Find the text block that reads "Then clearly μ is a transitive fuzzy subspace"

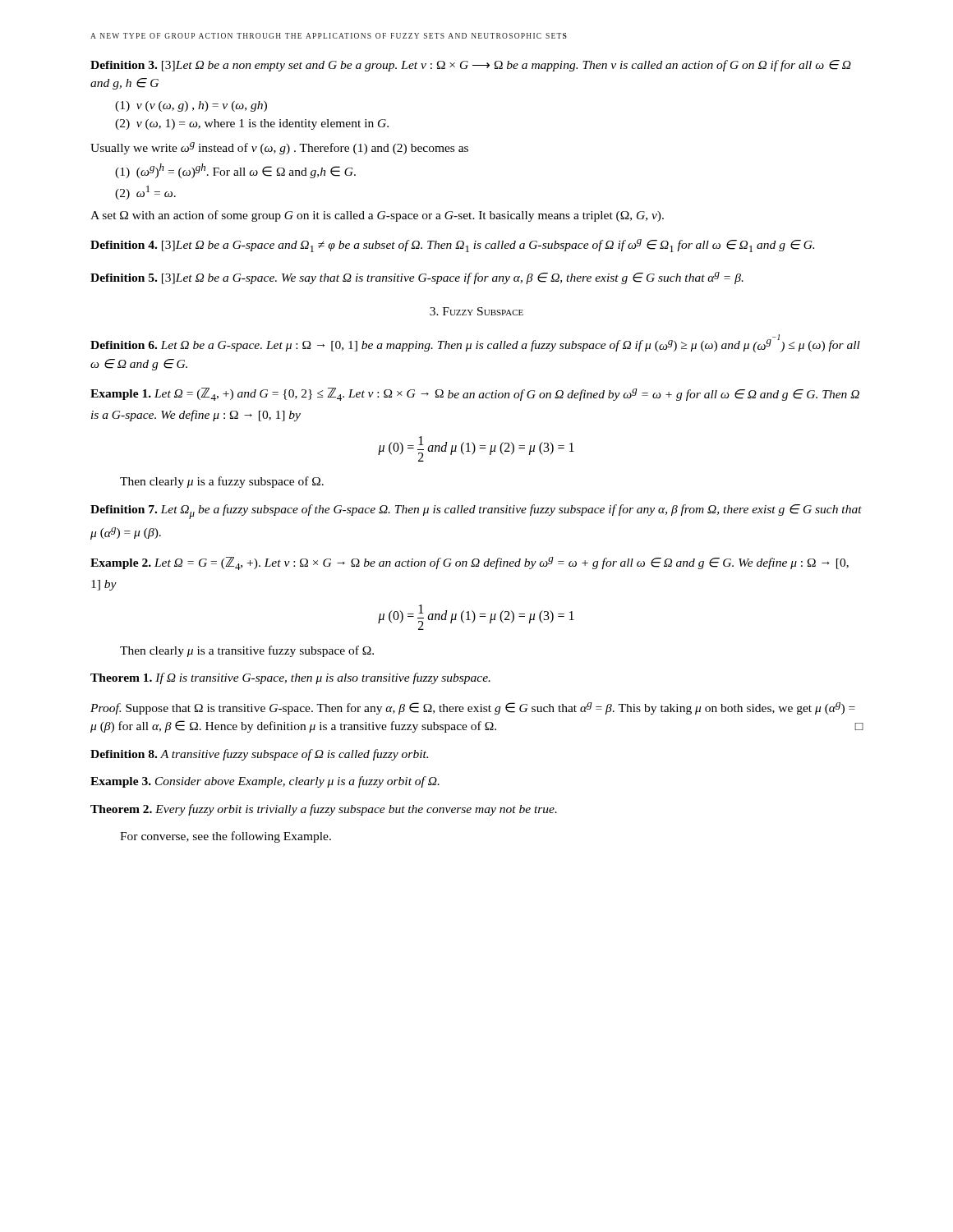247,650
